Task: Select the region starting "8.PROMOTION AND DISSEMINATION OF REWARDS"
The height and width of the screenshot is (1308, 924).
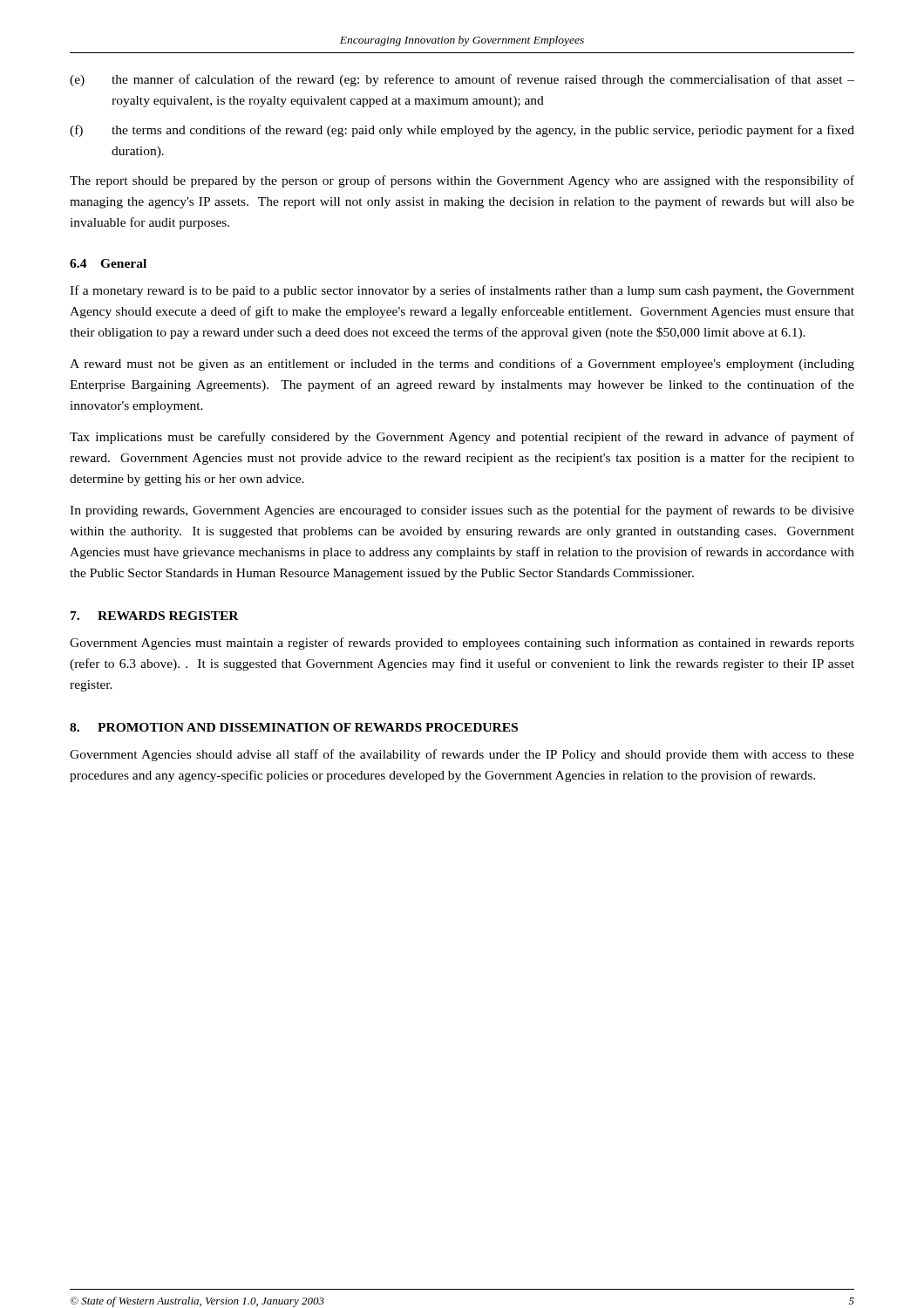Action: pyautogui.click(x=294, y=728)
